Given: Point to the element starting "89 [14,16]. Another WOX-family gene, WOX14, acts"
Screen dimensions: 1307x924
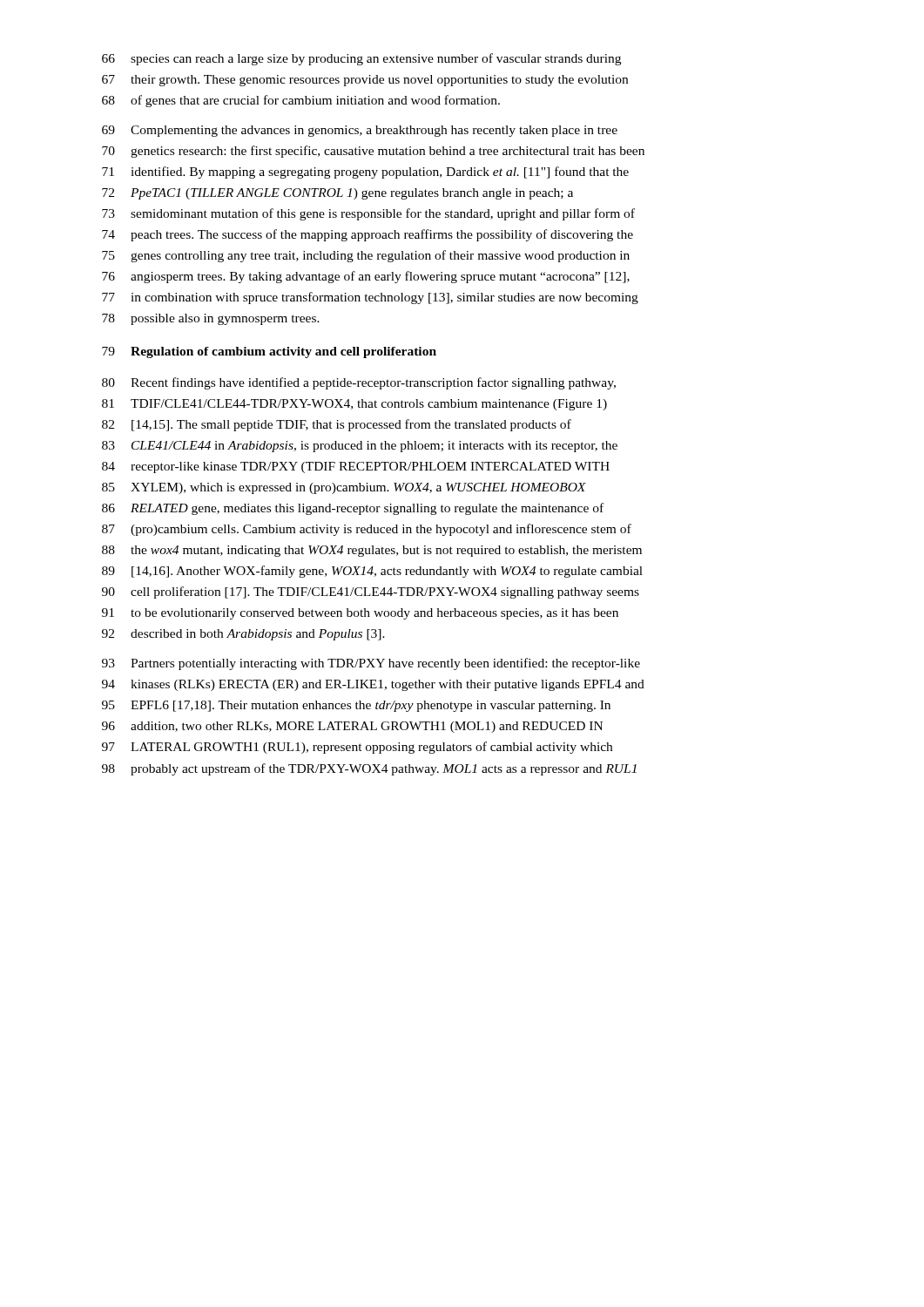Looking at the screenshot, I should [471, 571].
